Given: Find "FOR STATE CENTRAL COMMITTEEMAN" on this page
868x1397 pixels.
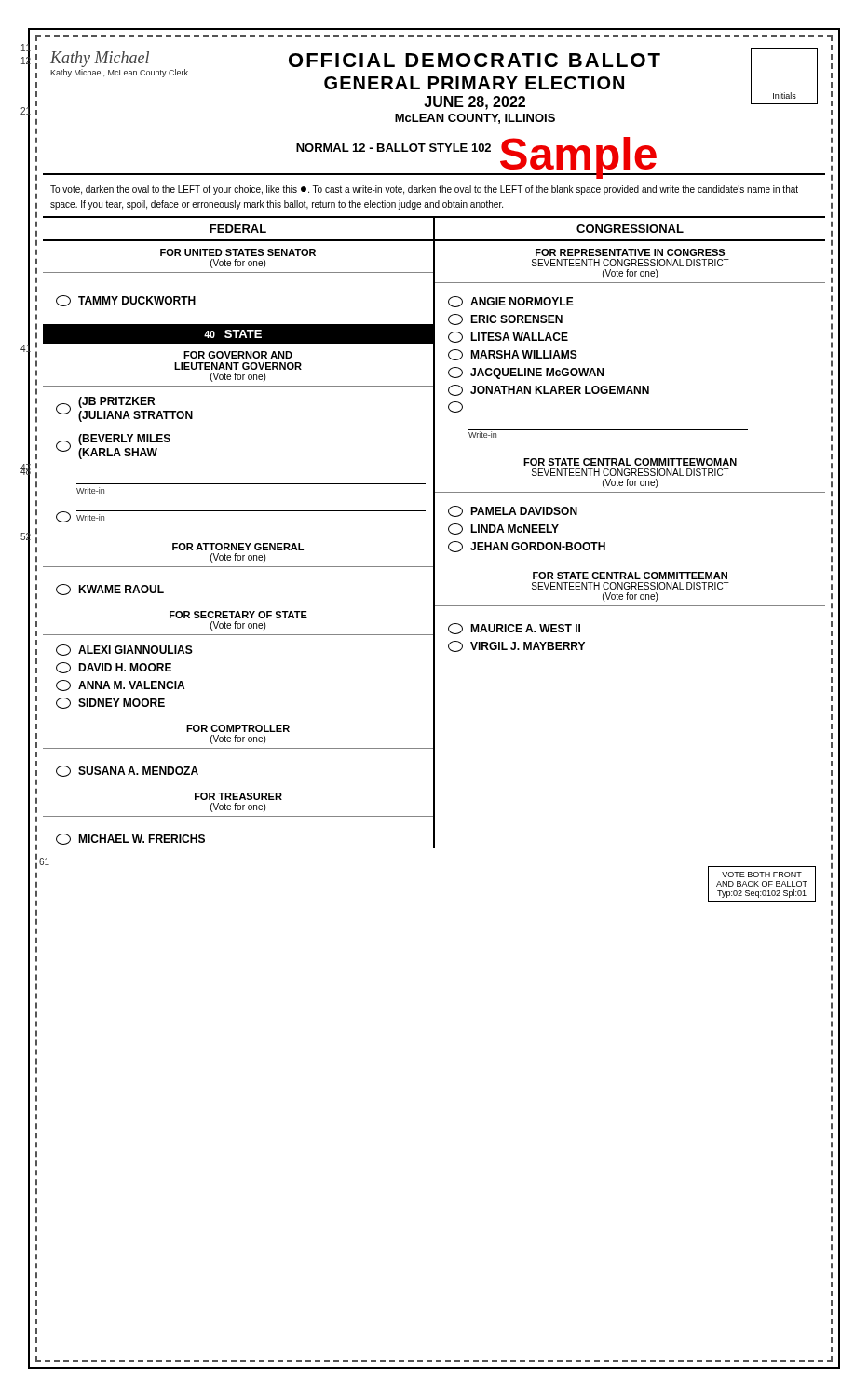Looking at the screenshot, I should tap(630, 575).
